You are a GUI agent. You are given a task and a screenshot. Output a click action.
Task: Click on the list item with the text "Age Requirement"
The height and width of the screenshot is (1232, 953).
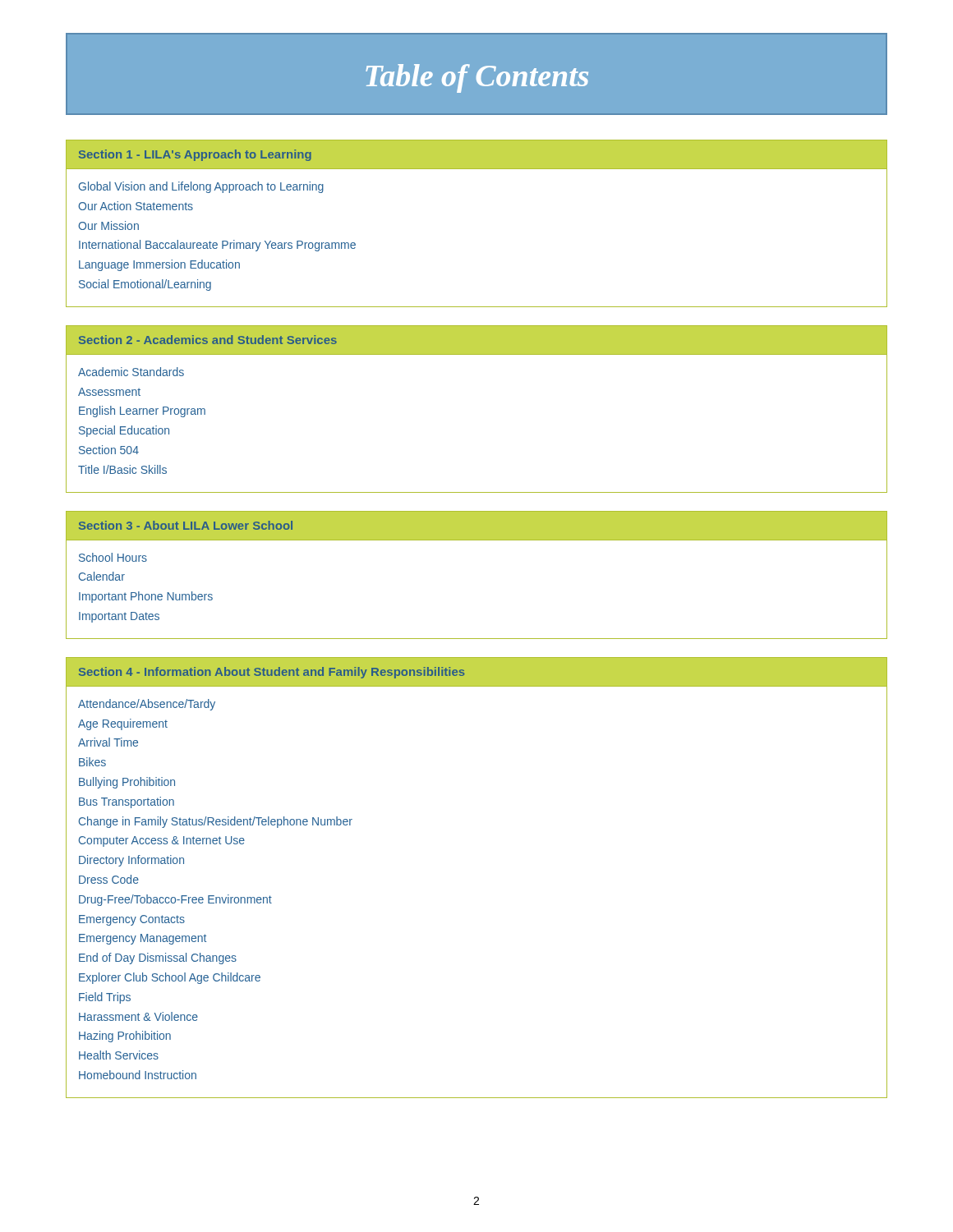(x=123, y=723)
